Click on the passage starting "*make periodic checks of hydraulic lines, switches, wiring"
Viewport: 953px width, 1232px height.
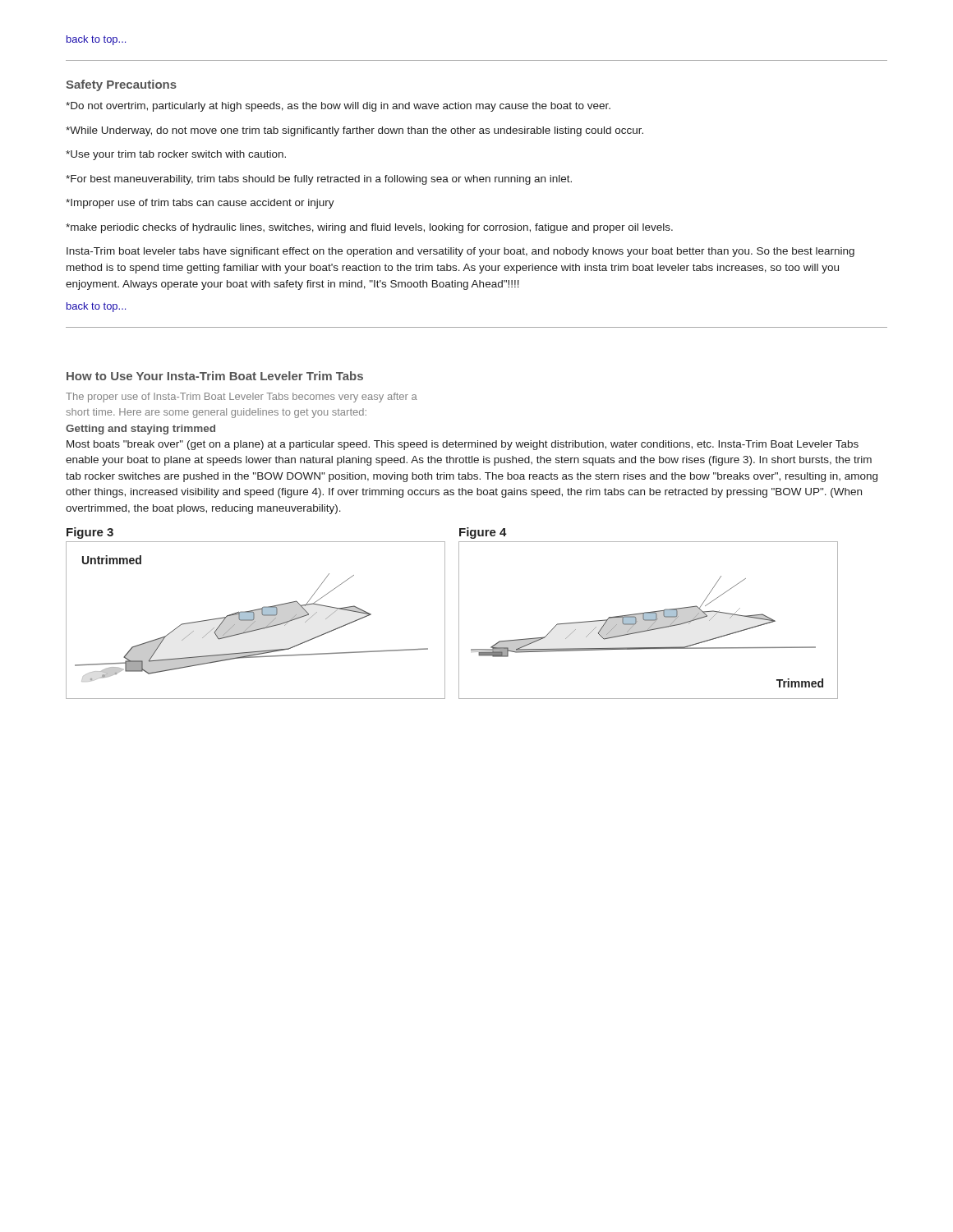(370, 227)
